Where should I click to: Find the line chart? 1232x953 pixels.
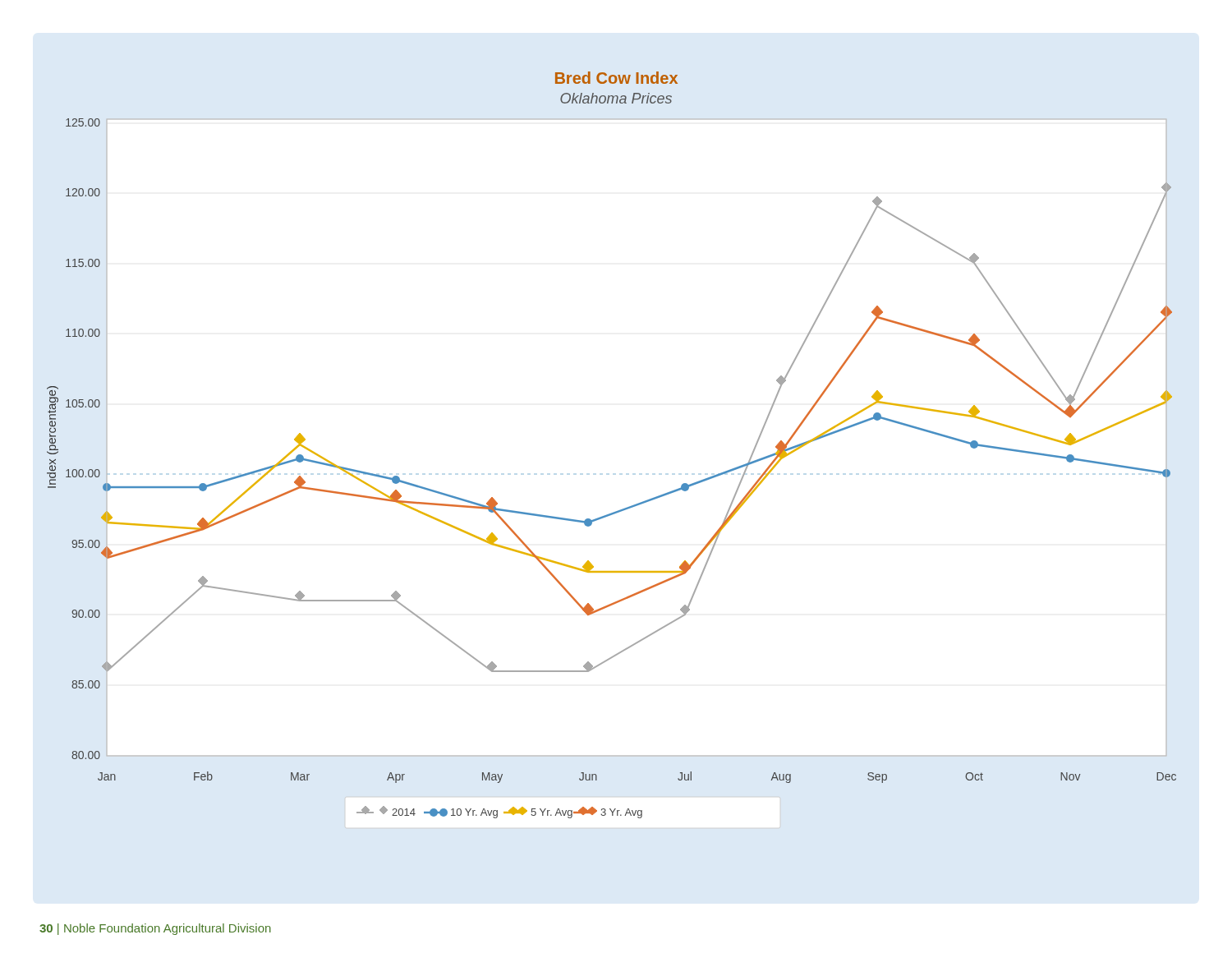616,468
